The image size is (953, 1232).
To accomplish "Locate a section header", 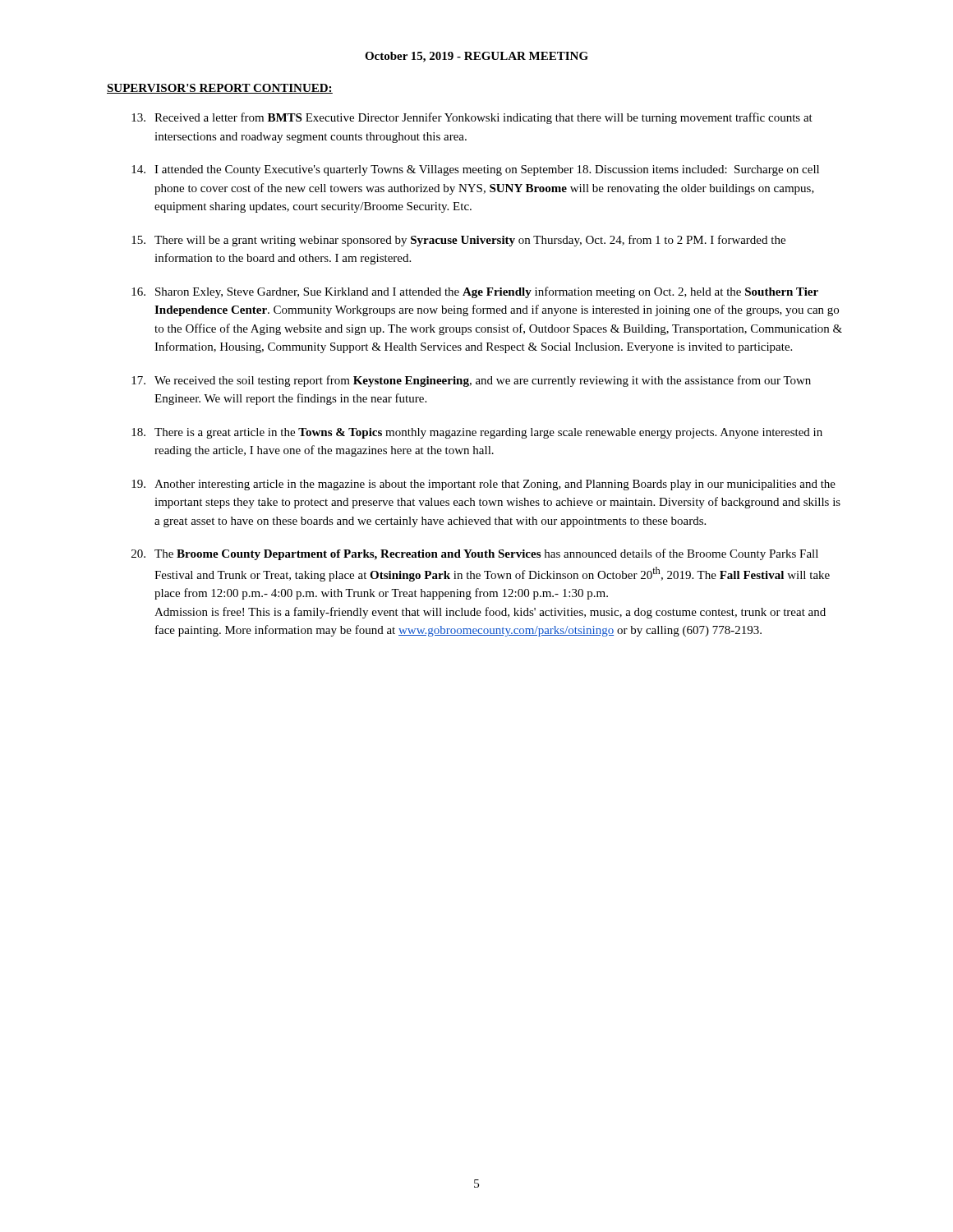I will (220, 88).
